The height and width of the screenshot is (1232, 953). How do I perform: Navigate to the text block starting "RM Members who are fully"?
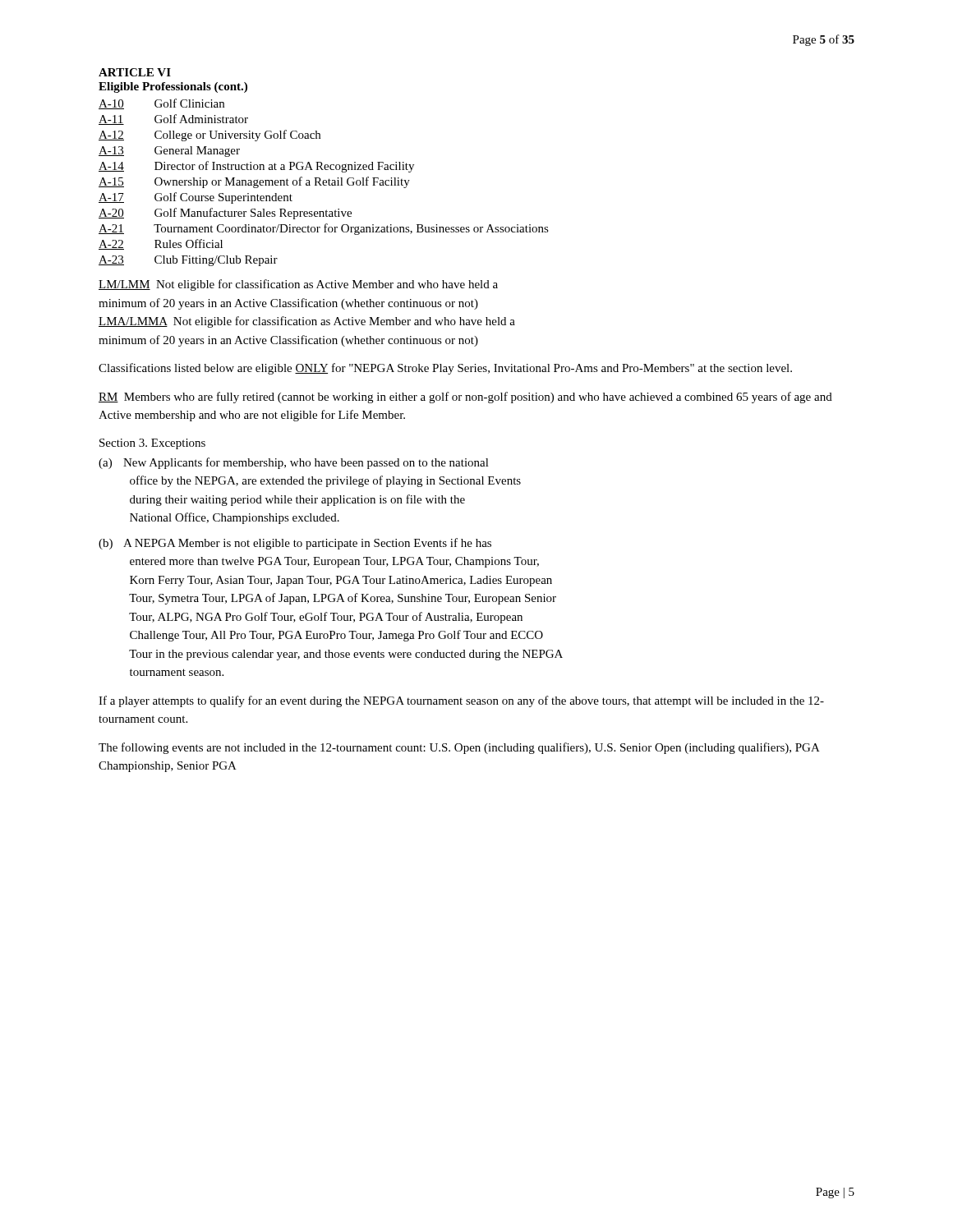pos(465,406)
